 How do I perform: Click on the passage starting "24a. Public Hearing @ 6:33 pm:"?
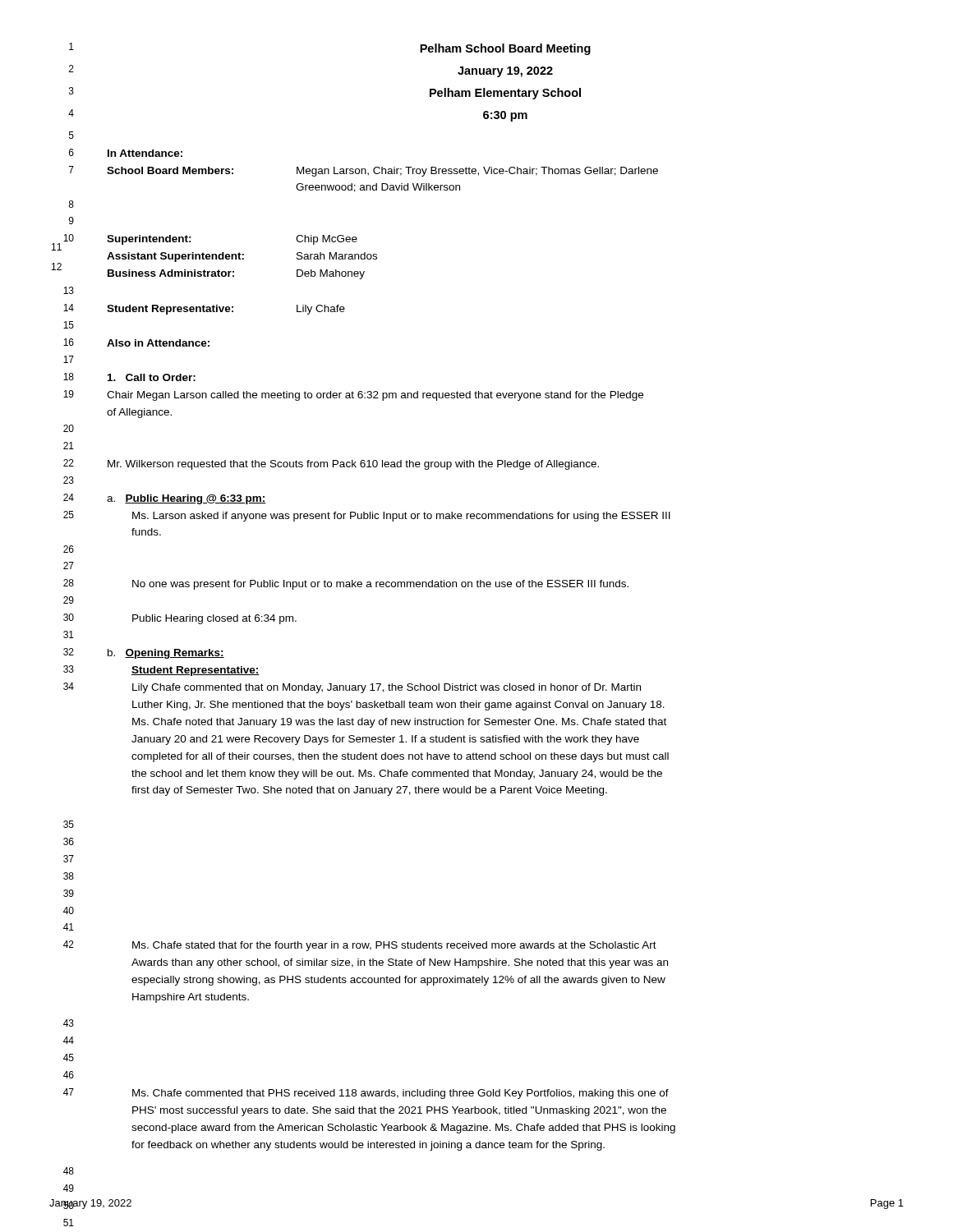(186, 499)
